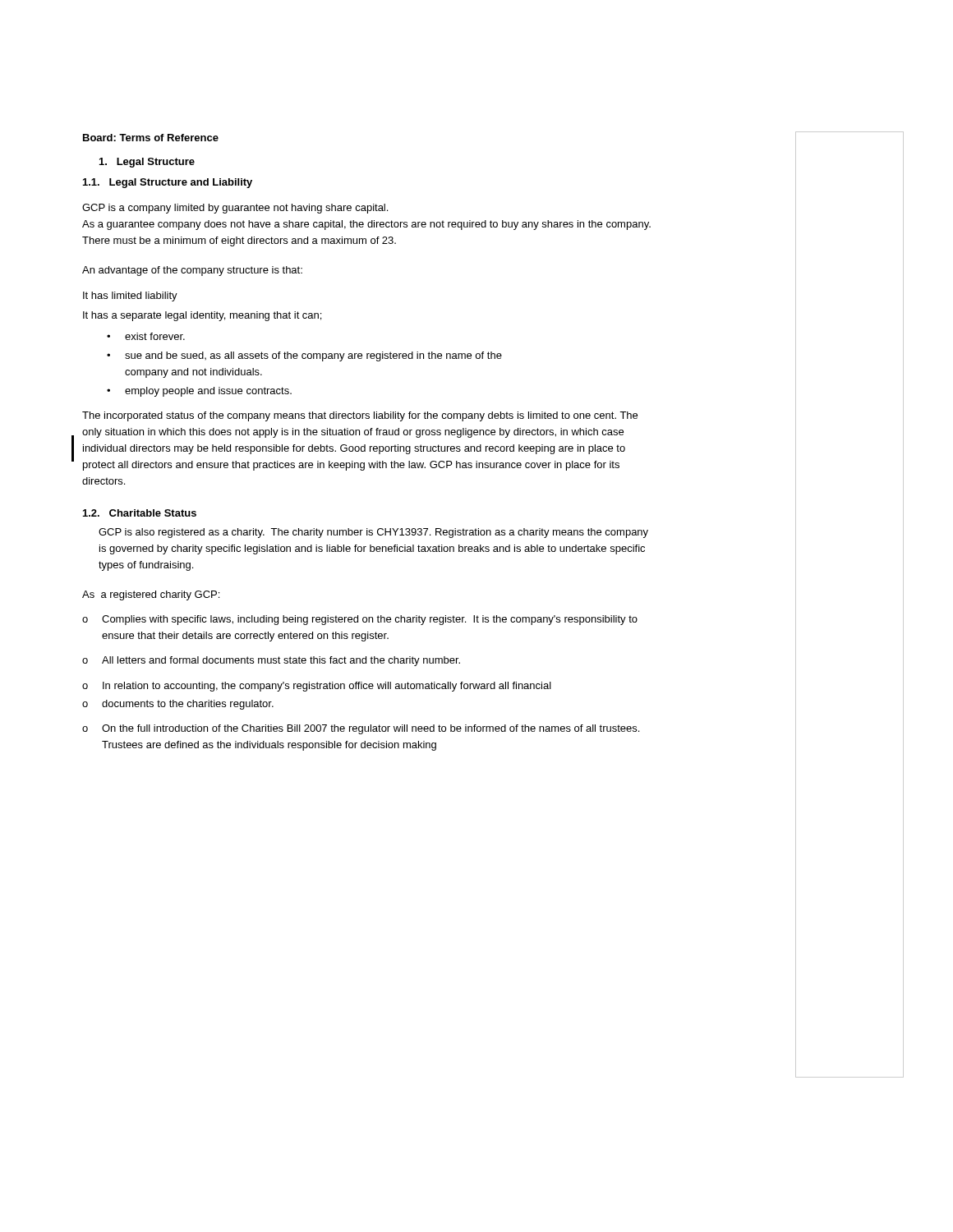Find the block on this page that starts "o On the full"
Image resolution: width=953 pixels, height=1232 pixels.
pos(370,737)
